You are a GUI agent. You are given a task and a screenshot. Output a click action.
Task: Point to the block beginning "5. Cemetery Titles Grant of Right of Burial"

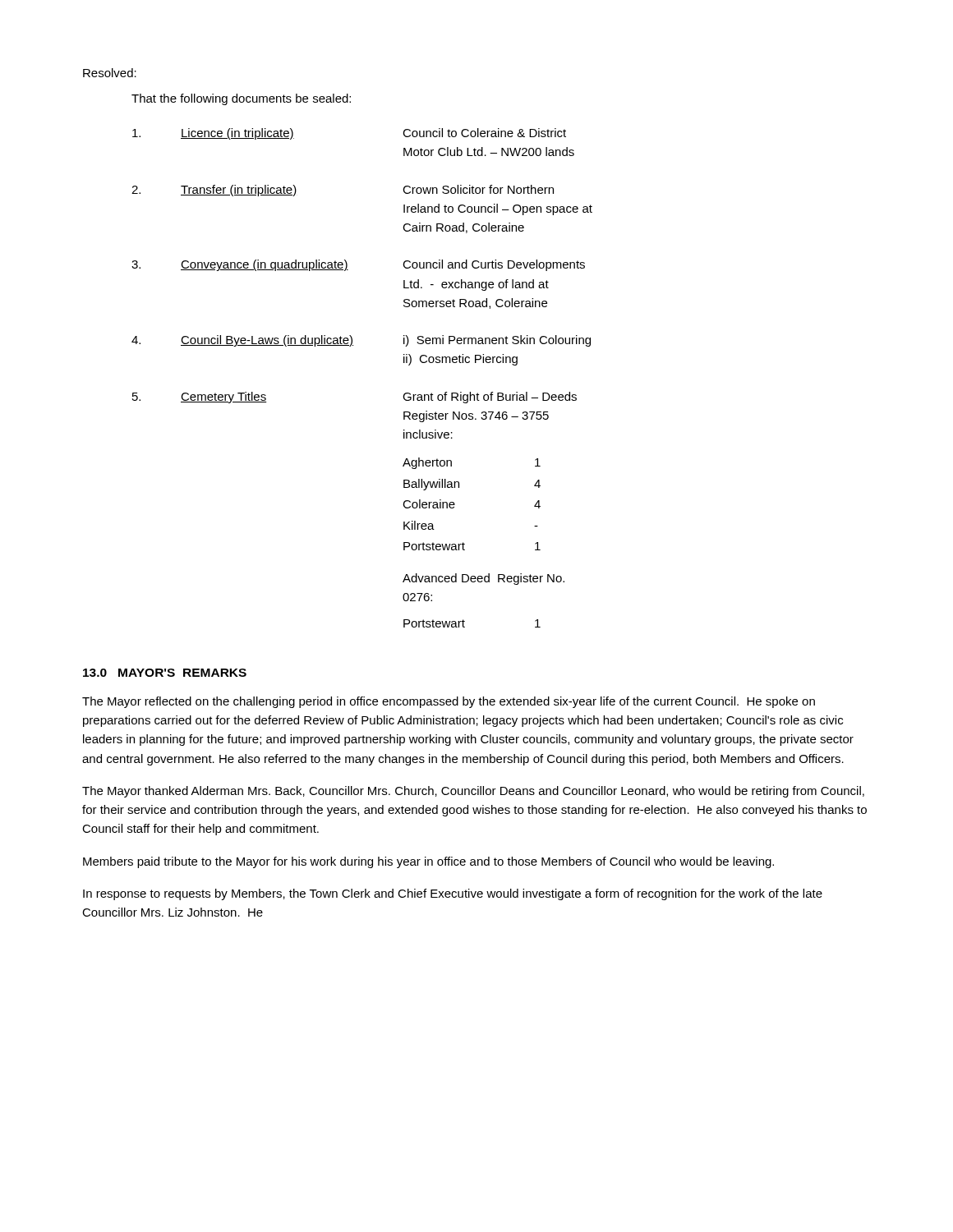pos(223,397)
